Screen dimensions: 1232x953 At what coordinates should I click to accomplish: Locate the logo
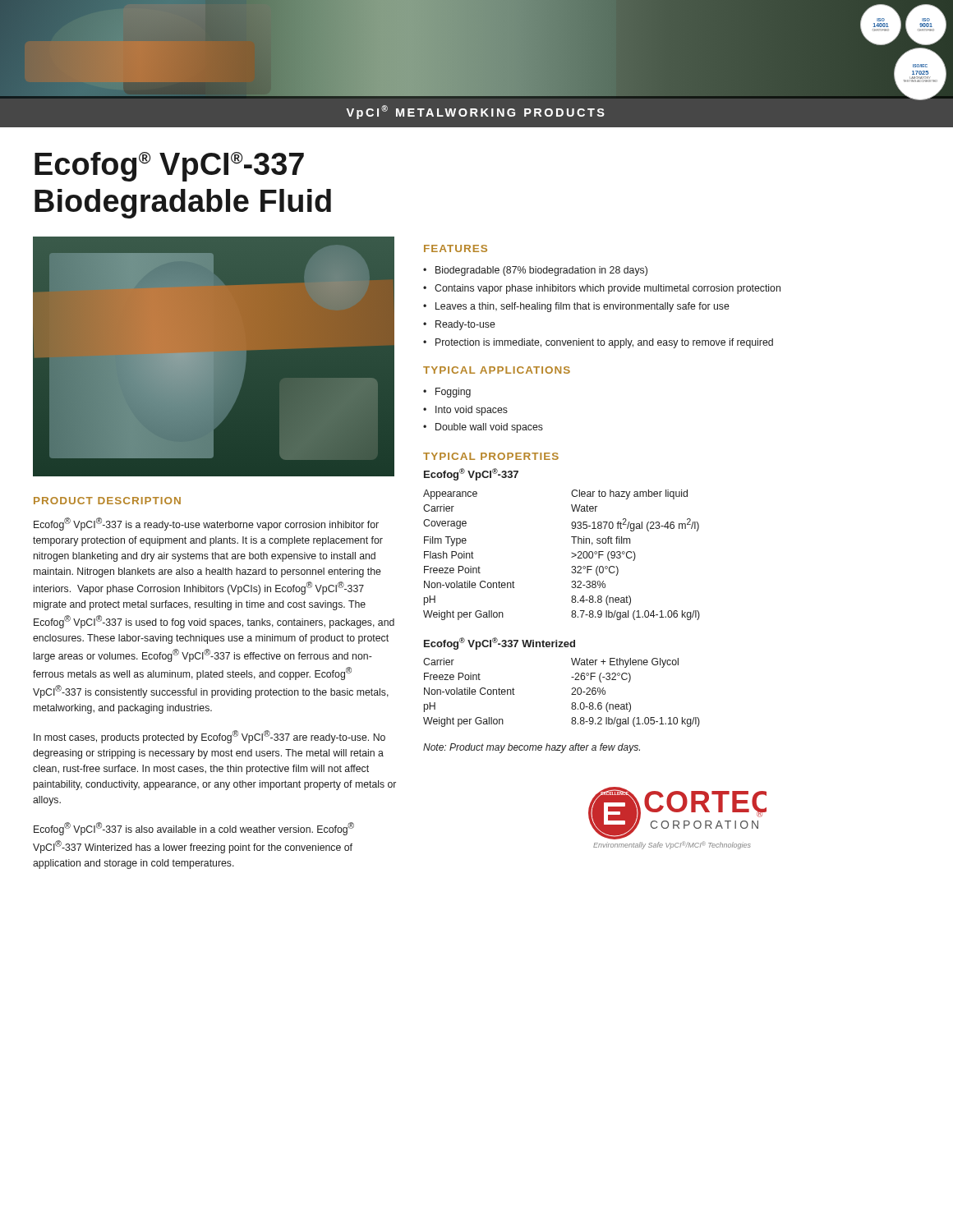[672, 821]
